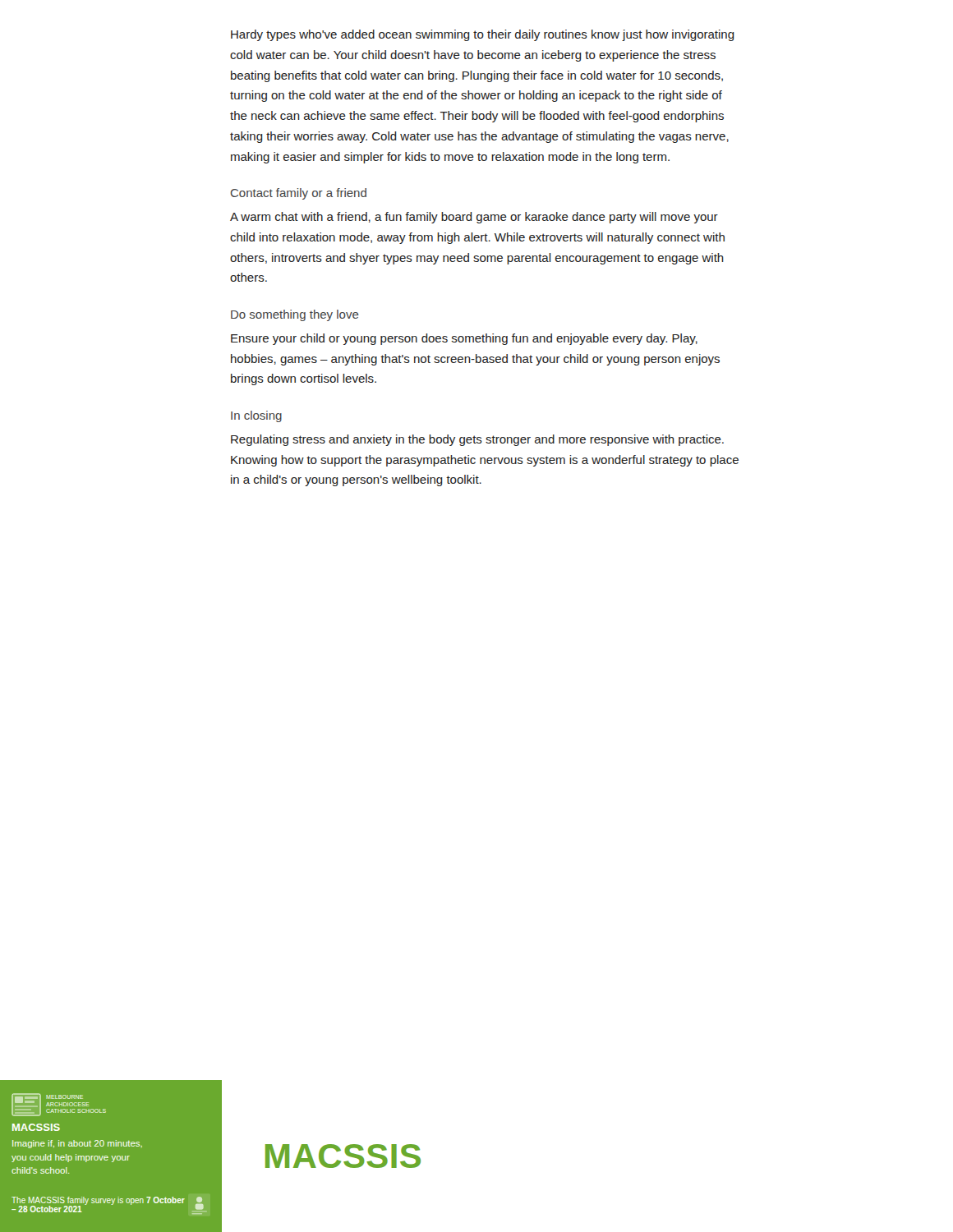Click on the passage starting "A warm chat with a"
Screen dimensions: 1232x953
pos(478,247)
